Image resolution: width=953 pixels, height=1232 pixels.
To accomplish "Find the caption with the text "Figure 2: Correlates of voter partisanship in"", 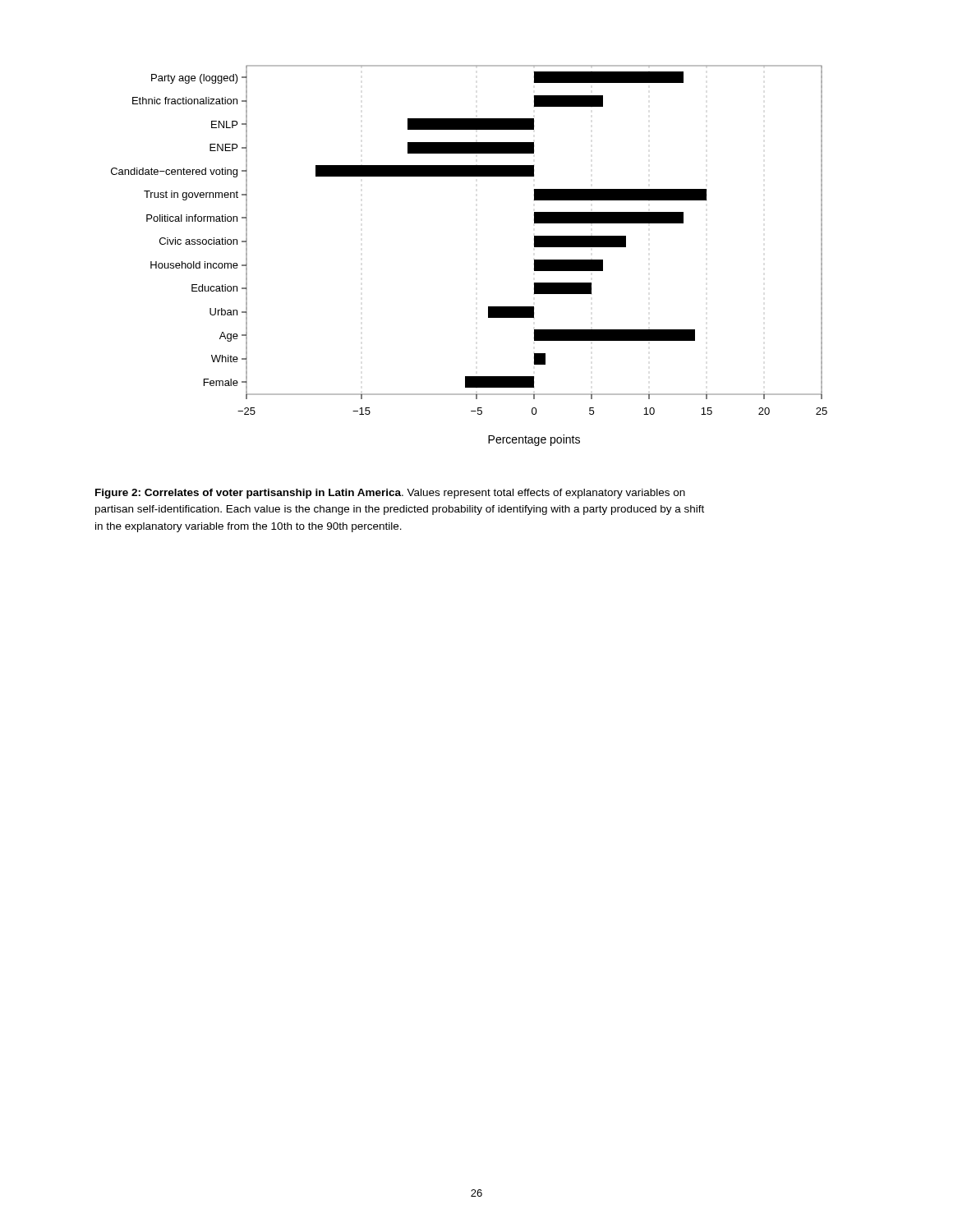I will [399, 509].
